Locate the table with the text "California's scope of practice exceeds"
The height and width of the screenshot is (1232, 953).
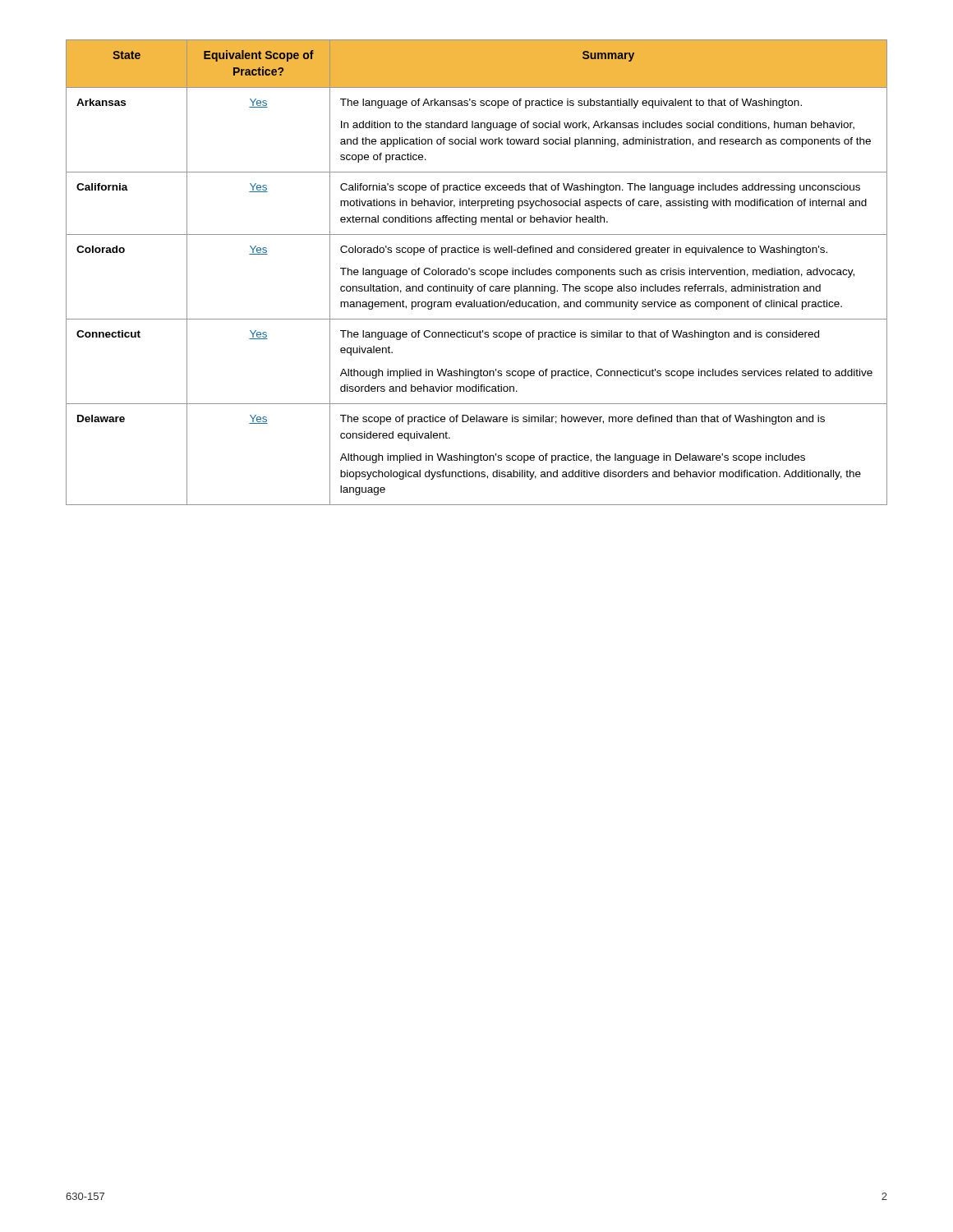[476, 272]
